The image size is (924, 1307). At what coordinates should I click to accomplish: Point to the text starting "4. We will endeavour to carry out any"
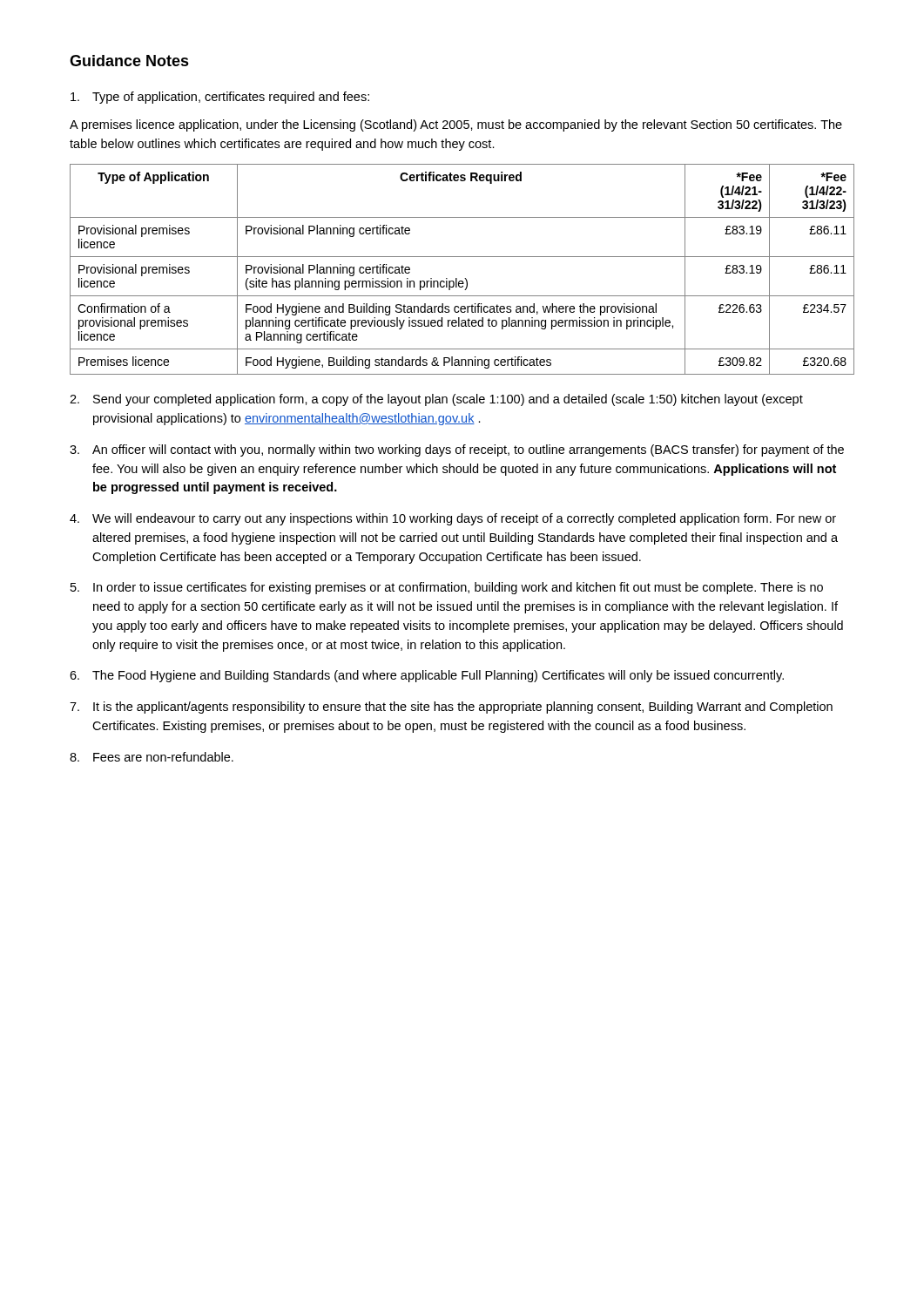[x=462, y=538]
